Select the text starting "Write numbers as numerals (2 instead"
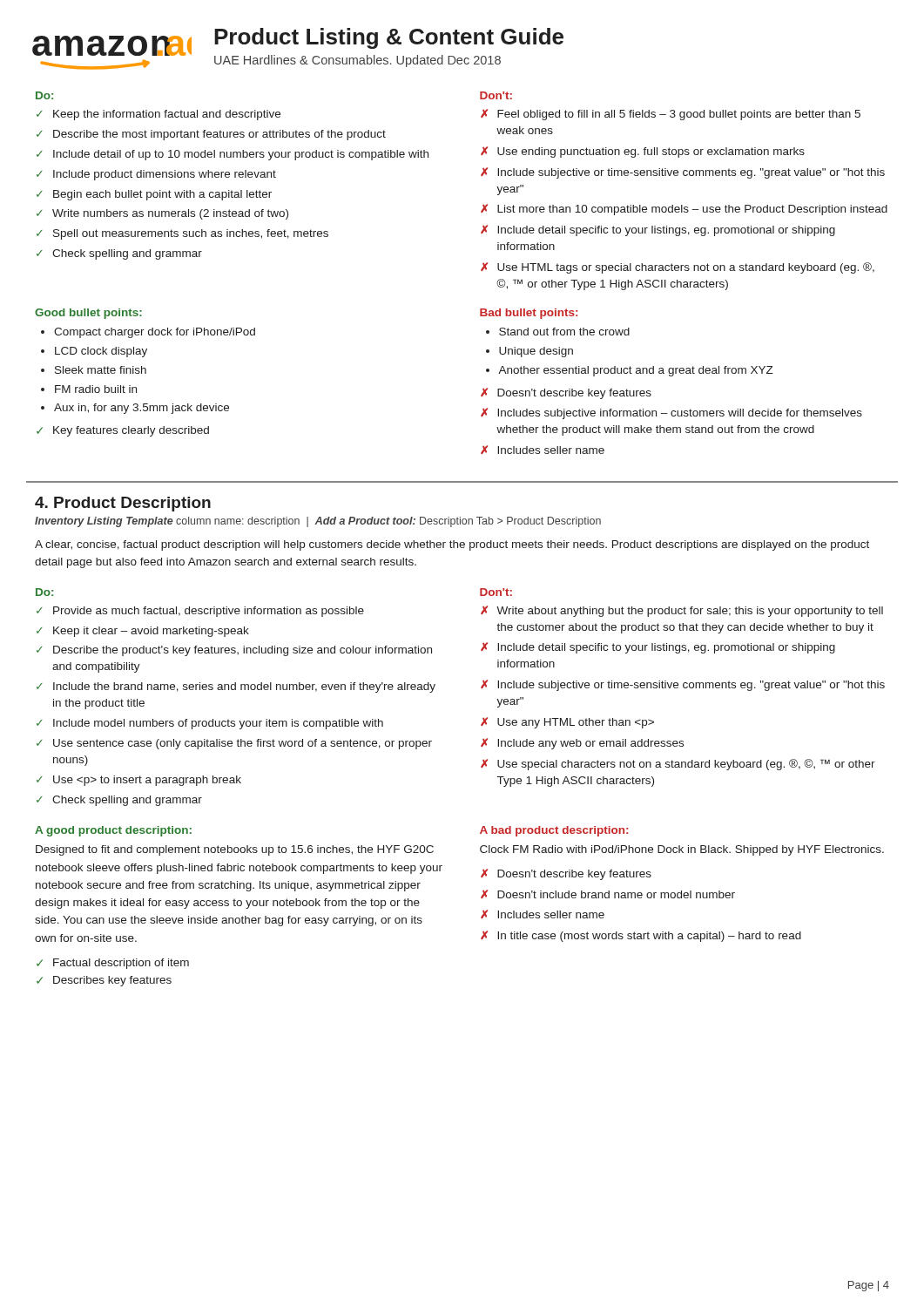Screen dimensions: 1307x924 (x=171, y=213)
